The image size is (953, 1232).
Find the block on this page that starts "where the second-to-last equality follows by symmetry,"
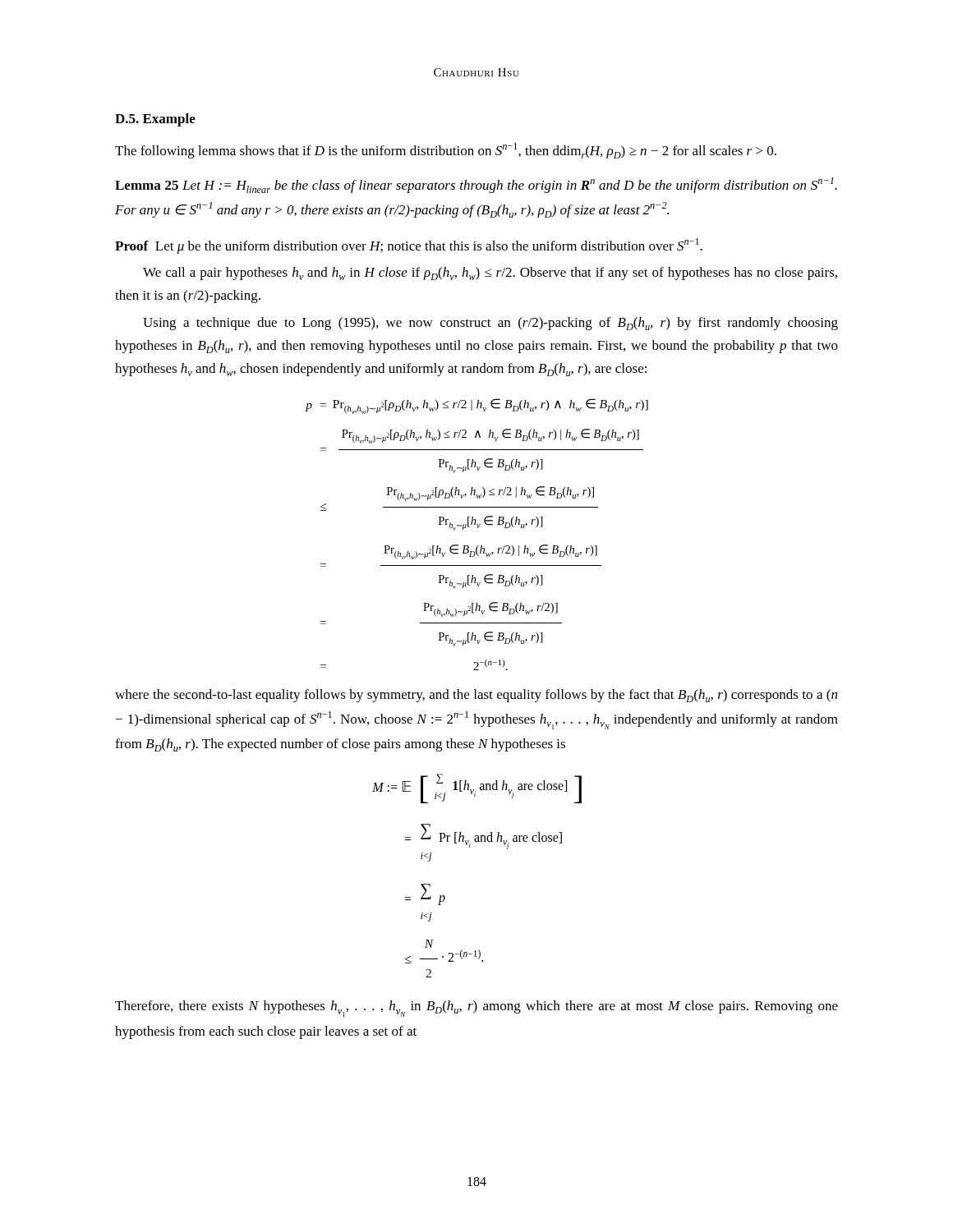(x=476, y=720)
